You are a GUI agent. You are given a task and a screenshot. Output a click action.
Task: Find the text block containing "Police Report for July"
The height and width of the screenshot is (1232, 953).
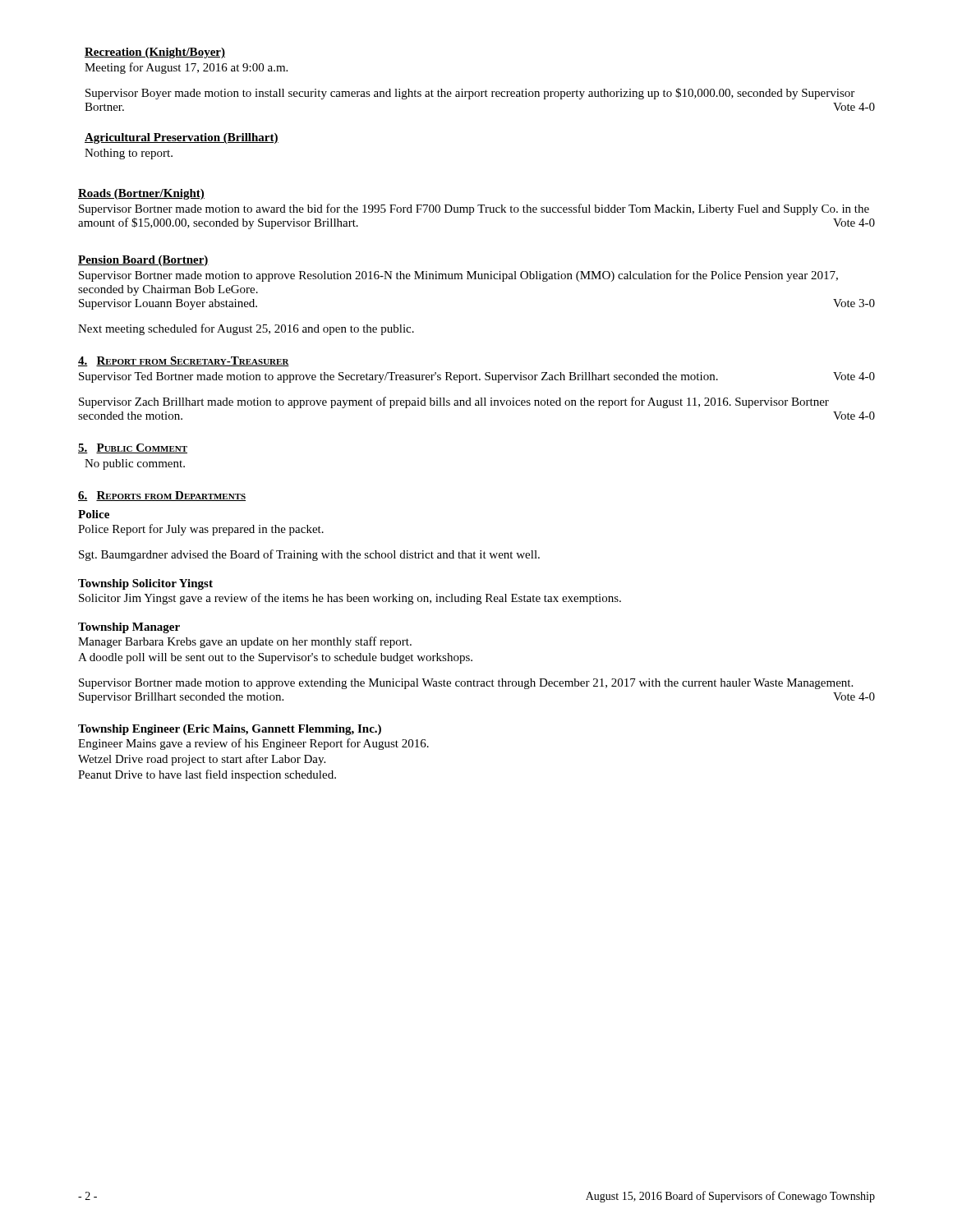tap(201, 529)
